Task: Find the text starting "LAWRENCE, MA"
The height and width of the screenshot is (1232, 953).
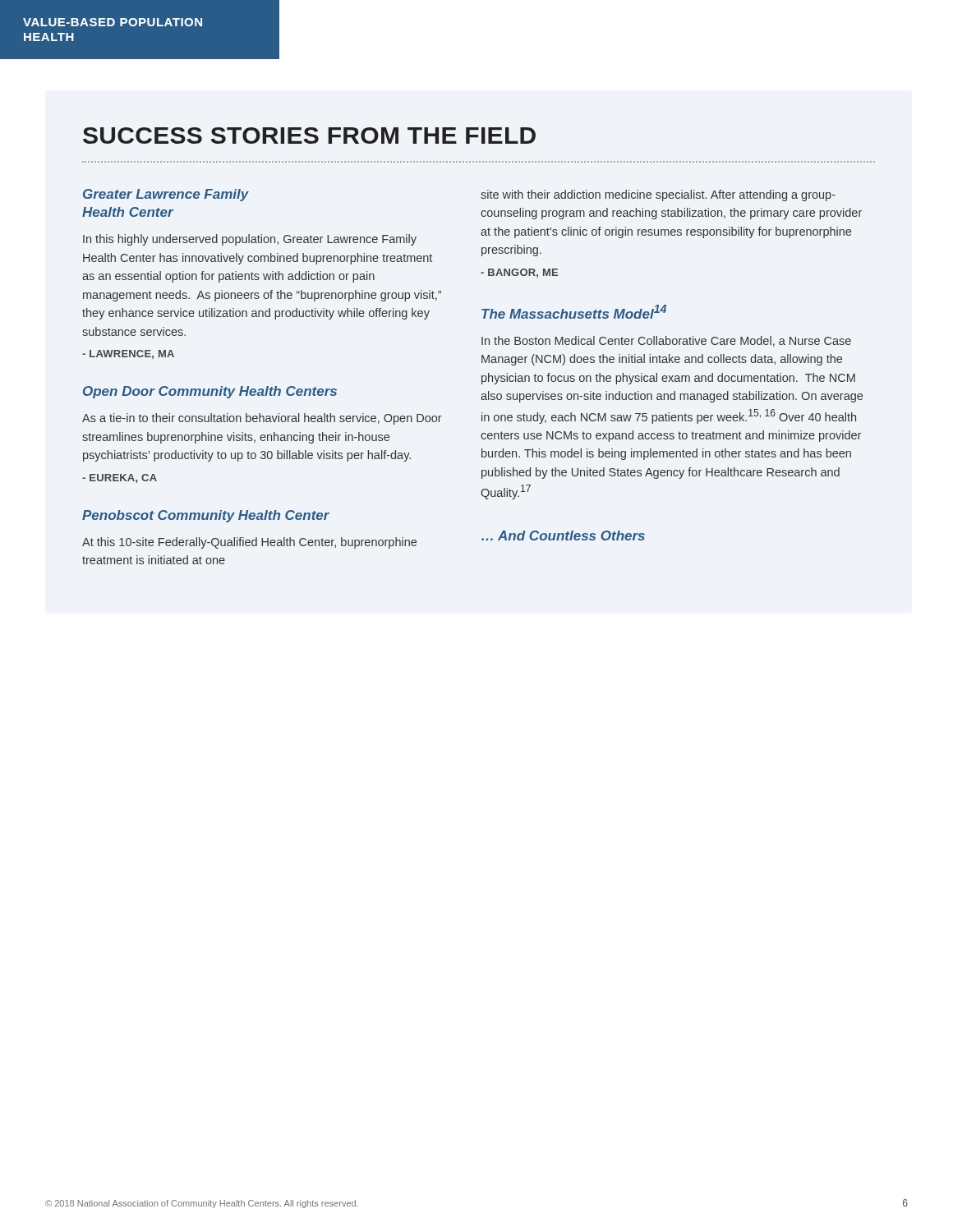Action: coord(128,354)
